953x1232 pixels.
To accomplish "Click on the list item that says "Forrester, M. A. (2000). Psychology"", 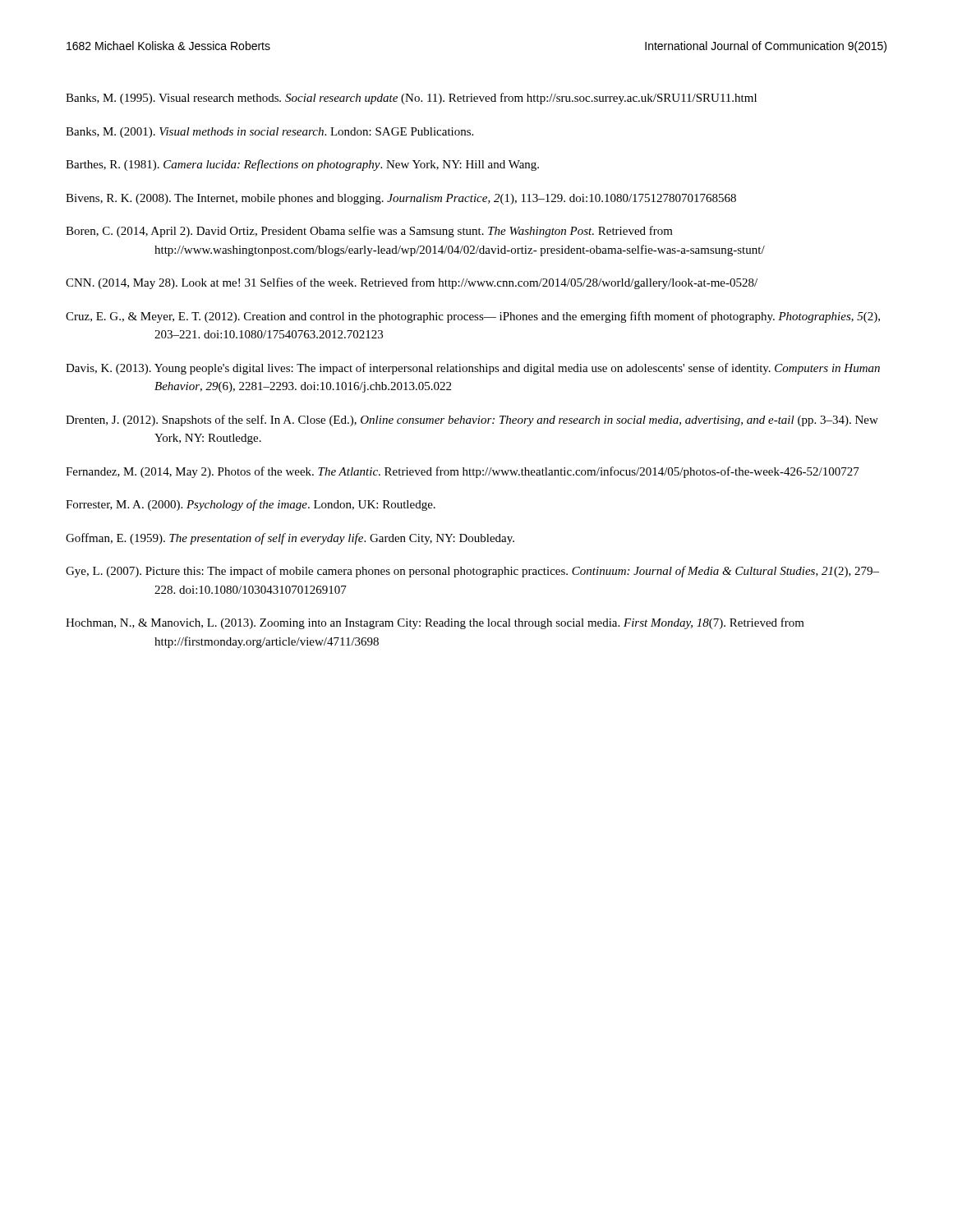I will pos(251,504).
